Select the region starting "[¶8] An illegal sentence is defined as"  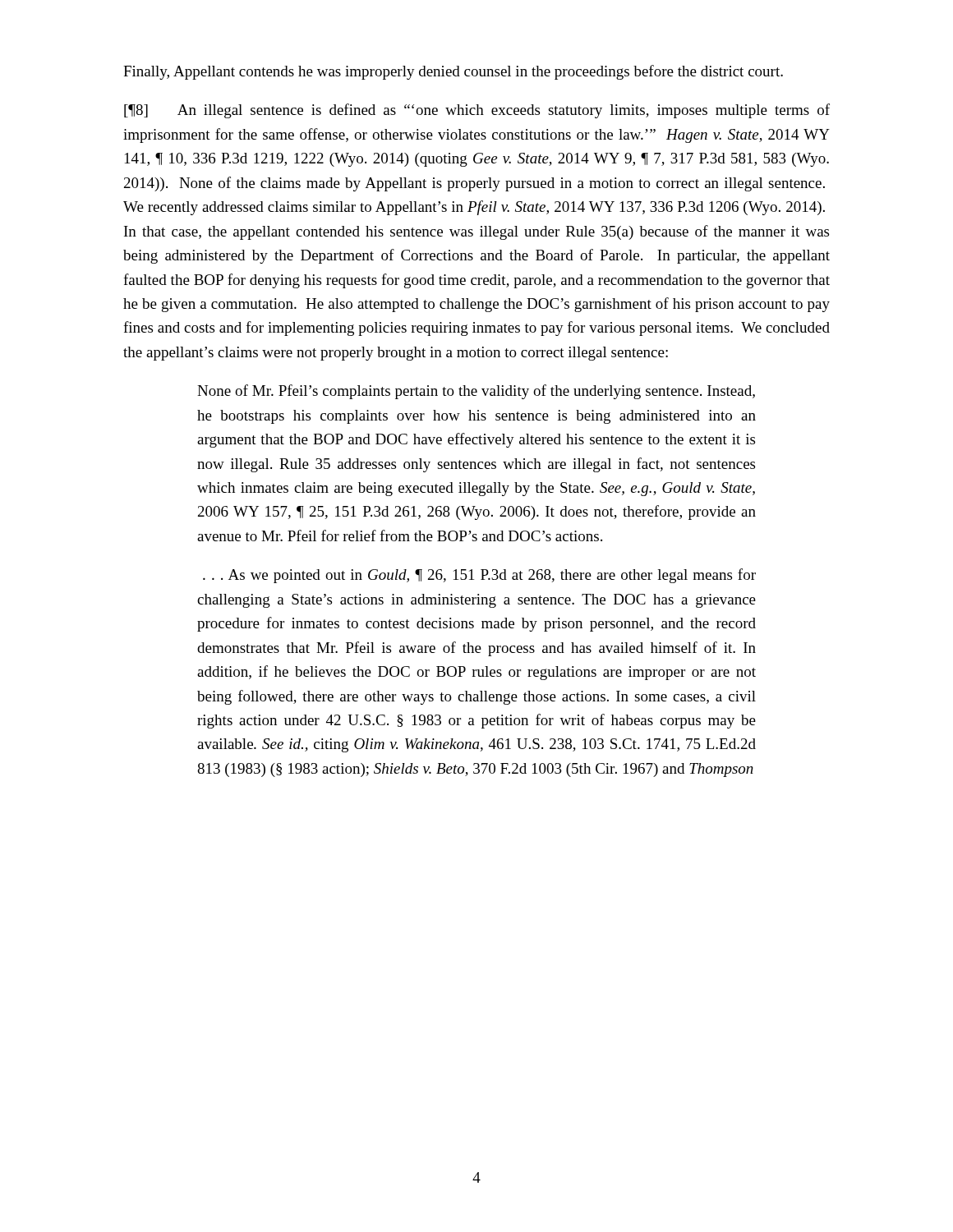tap(476, 231)
